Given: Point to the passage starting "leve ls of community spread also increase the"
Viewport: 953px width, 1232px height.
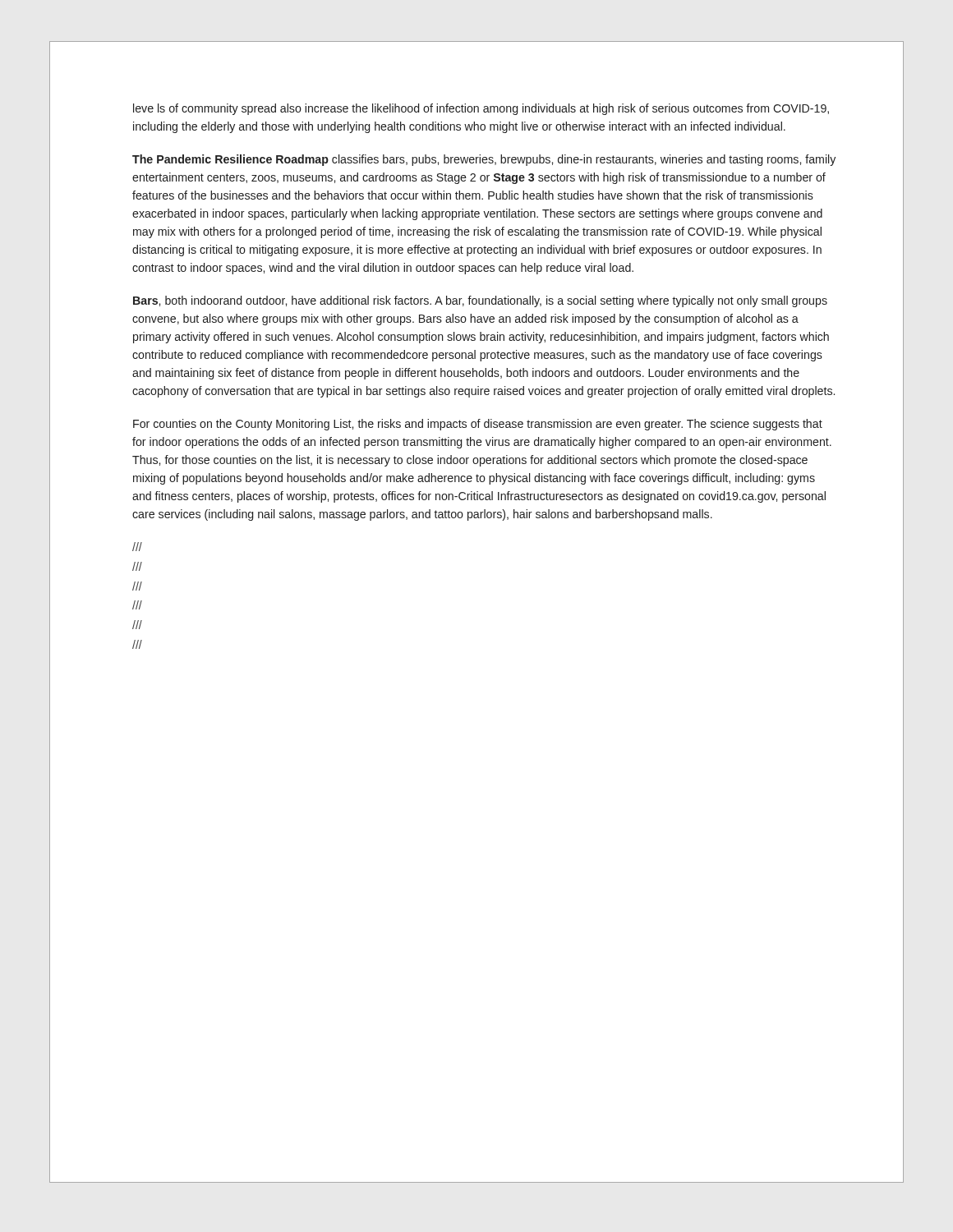Looking at the screenshot, I should coord(481,117).
